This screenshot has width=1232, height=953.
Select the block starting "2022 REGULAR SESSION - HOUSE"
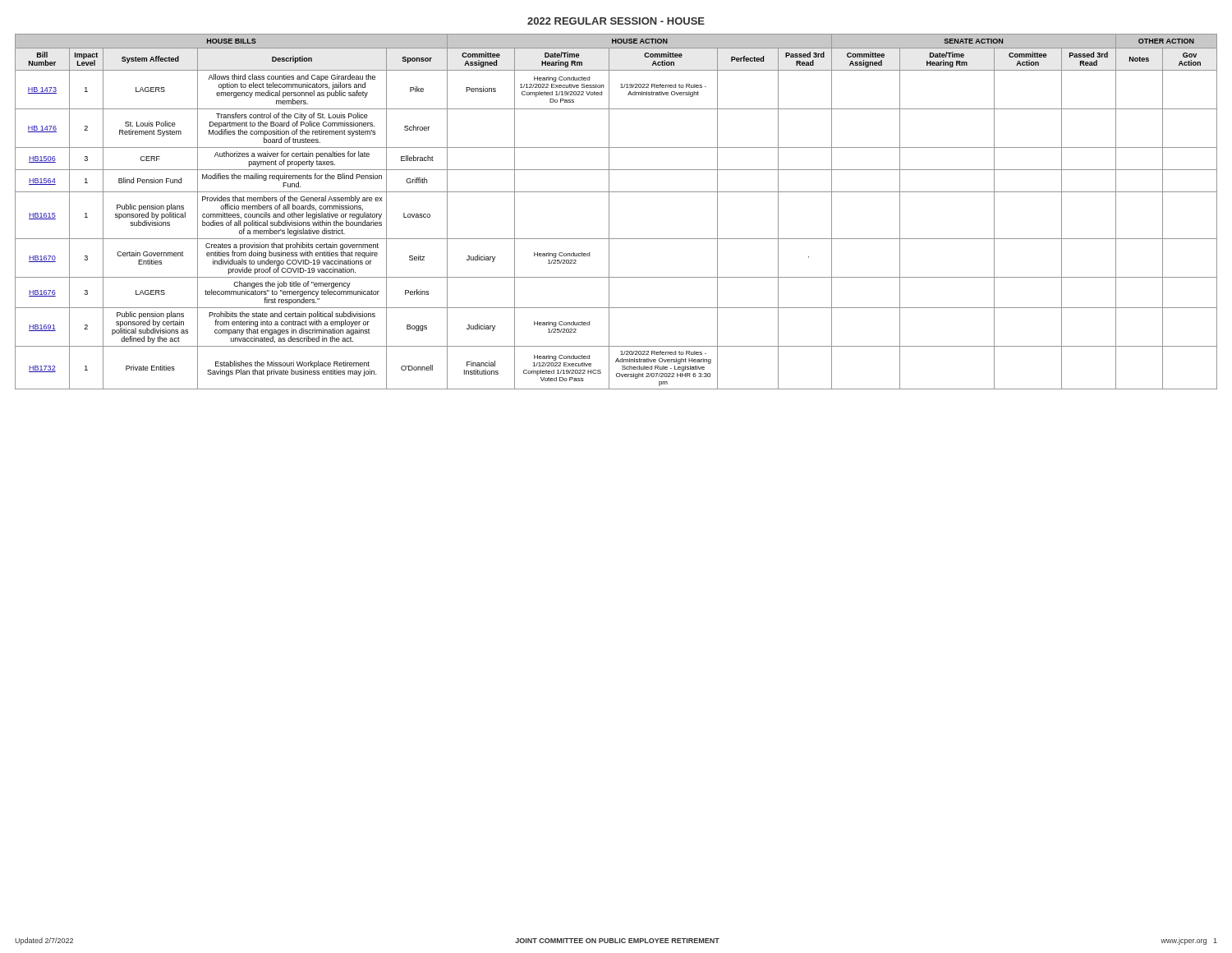click(616, 21)
